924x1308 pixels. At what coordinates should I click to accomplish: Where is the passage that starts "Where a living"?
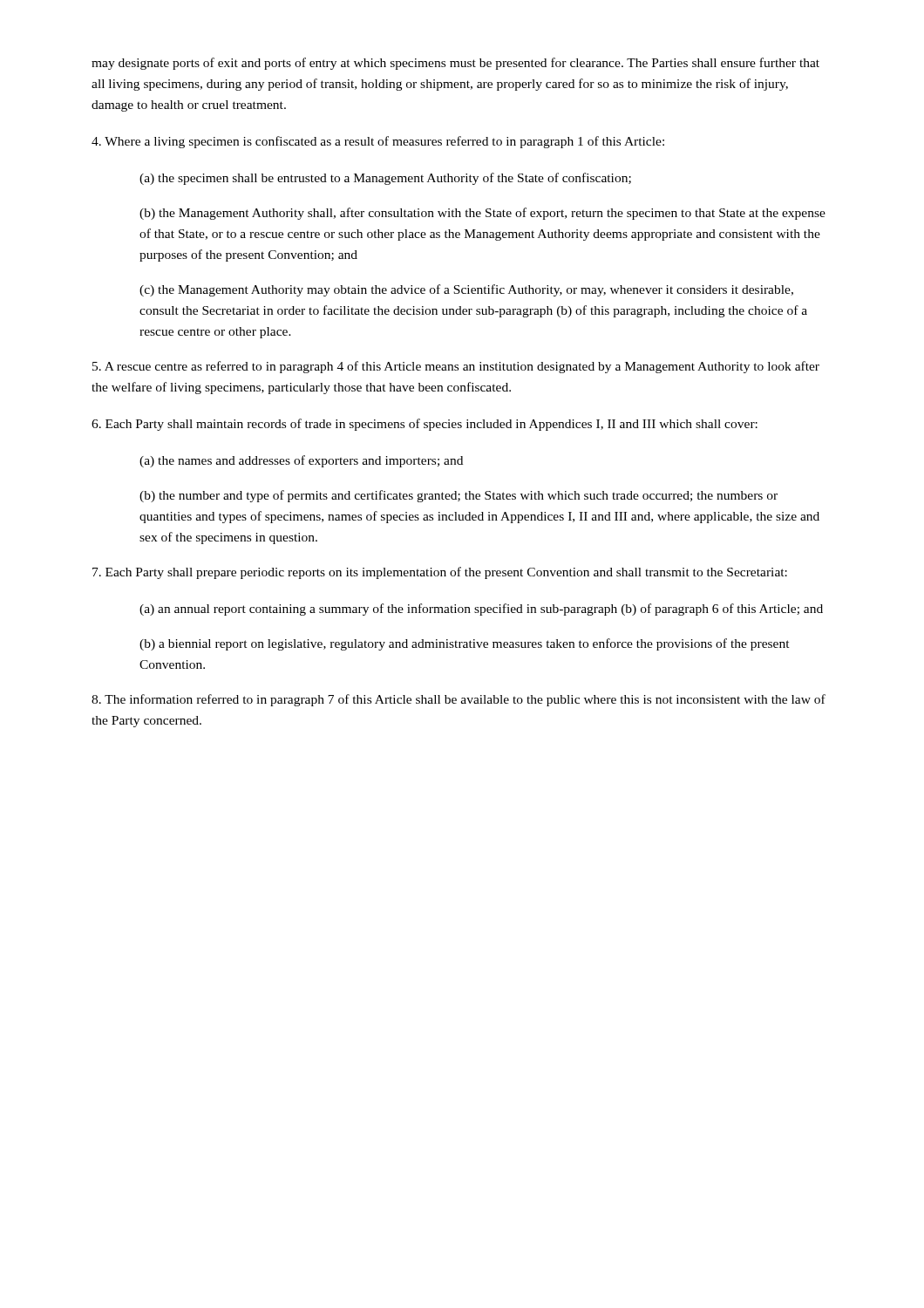click(x=378, y=141)
